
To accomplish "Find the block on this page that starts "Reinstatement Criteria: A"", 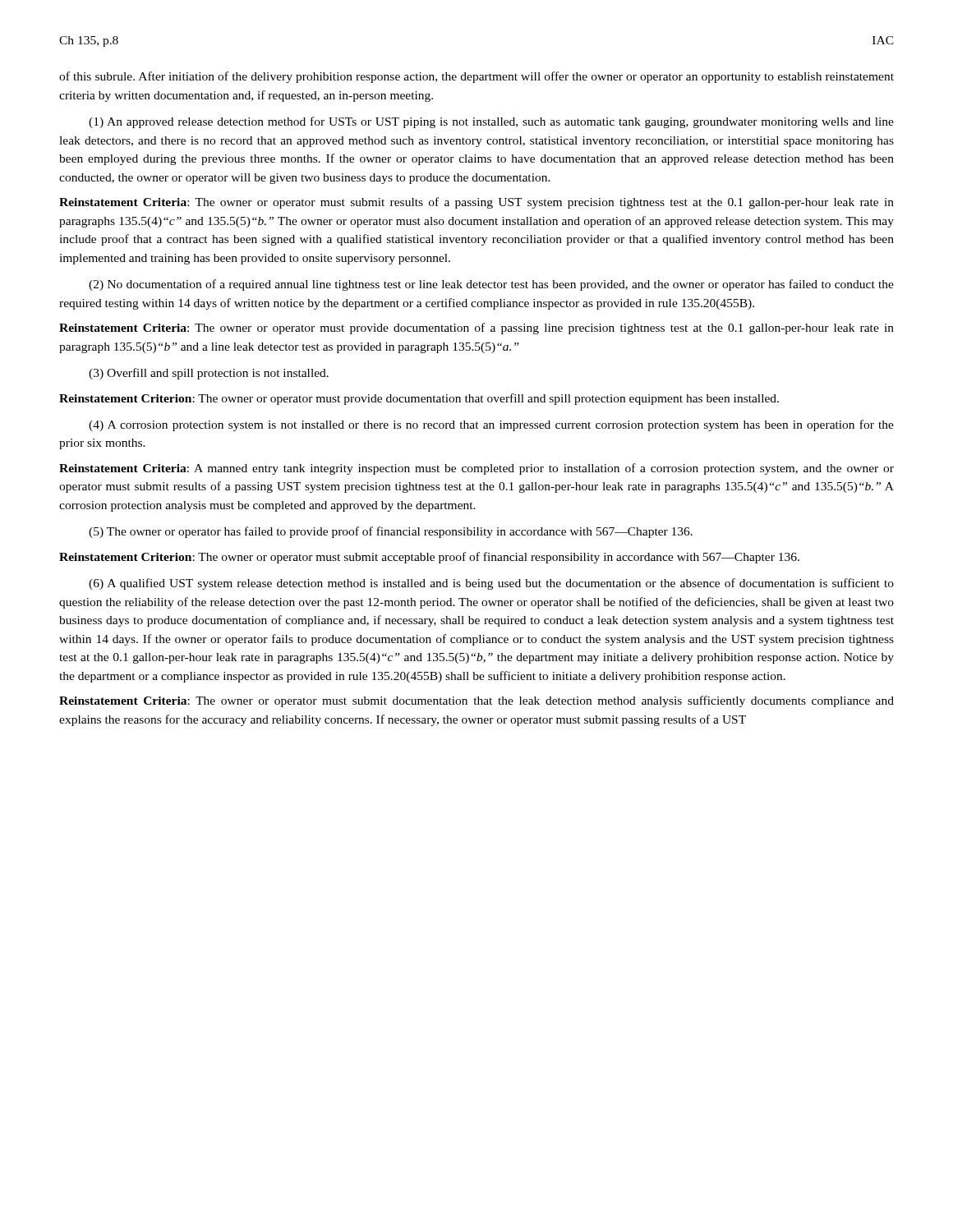I will [x=476, y=487].
